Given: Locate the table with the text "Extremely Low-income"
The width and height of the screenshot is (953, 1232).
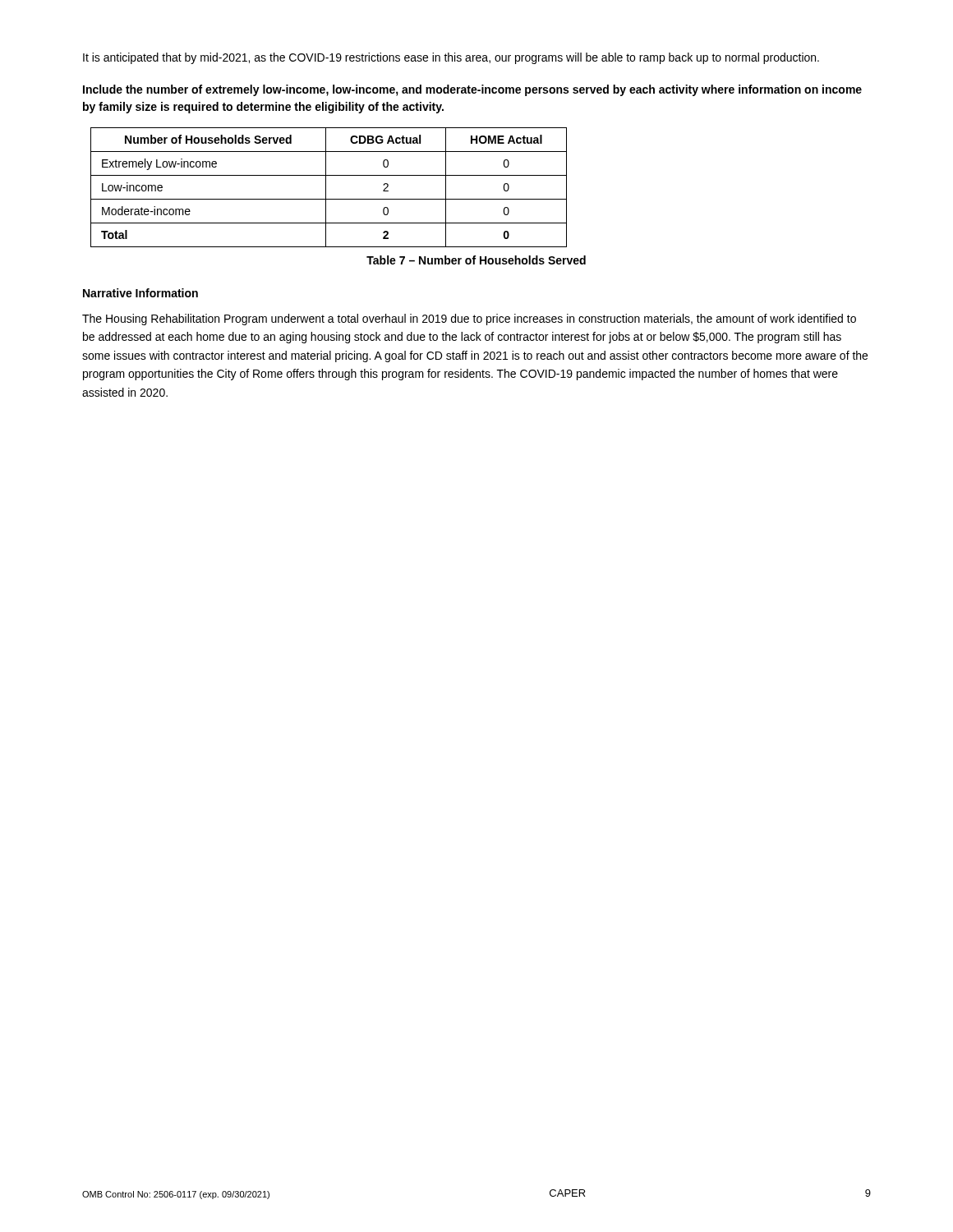Looking at the screenshot, I should click(x=476, y=187).
